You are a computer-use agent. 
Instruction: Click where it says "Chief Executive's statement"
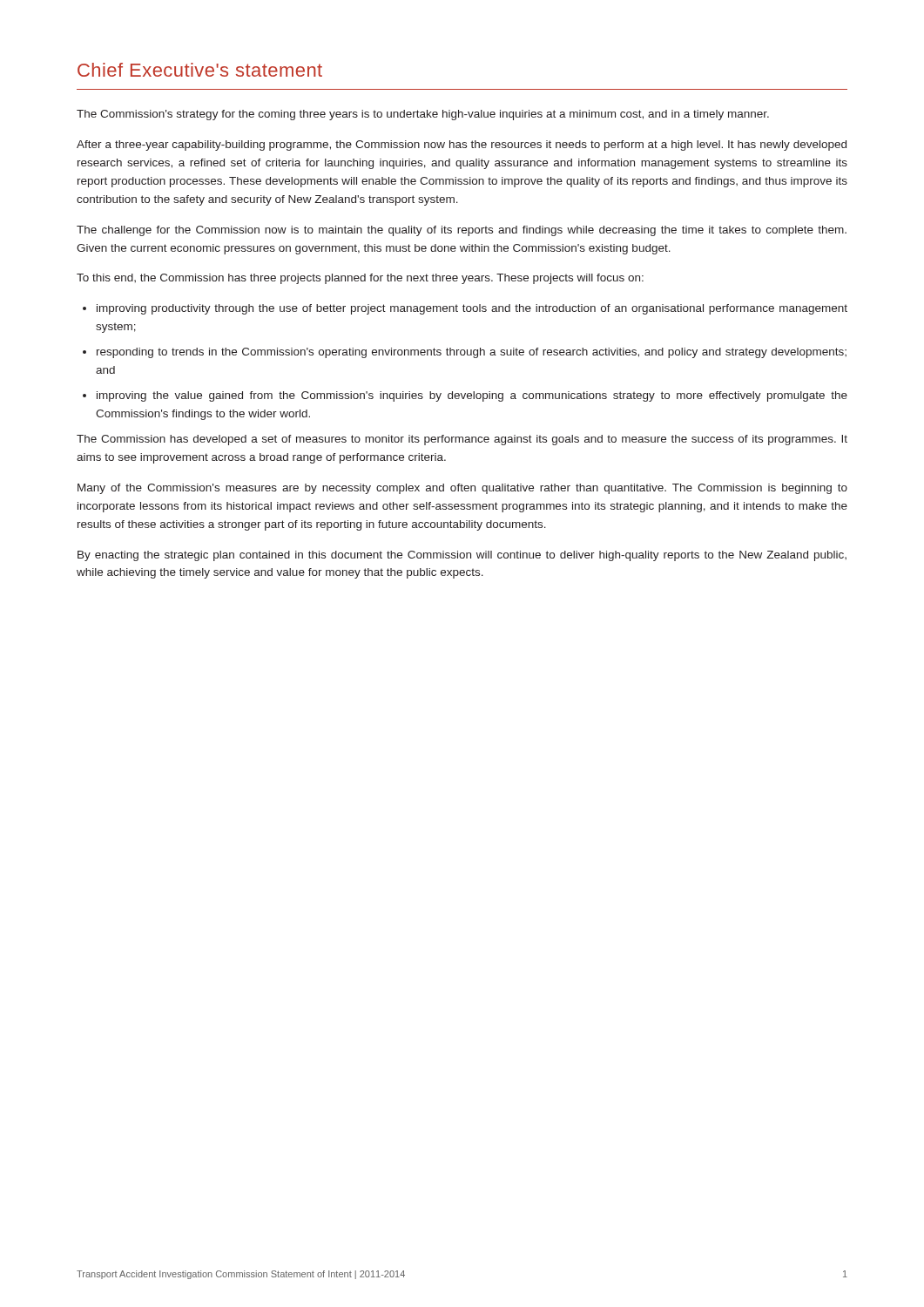[x=200, y=70]
